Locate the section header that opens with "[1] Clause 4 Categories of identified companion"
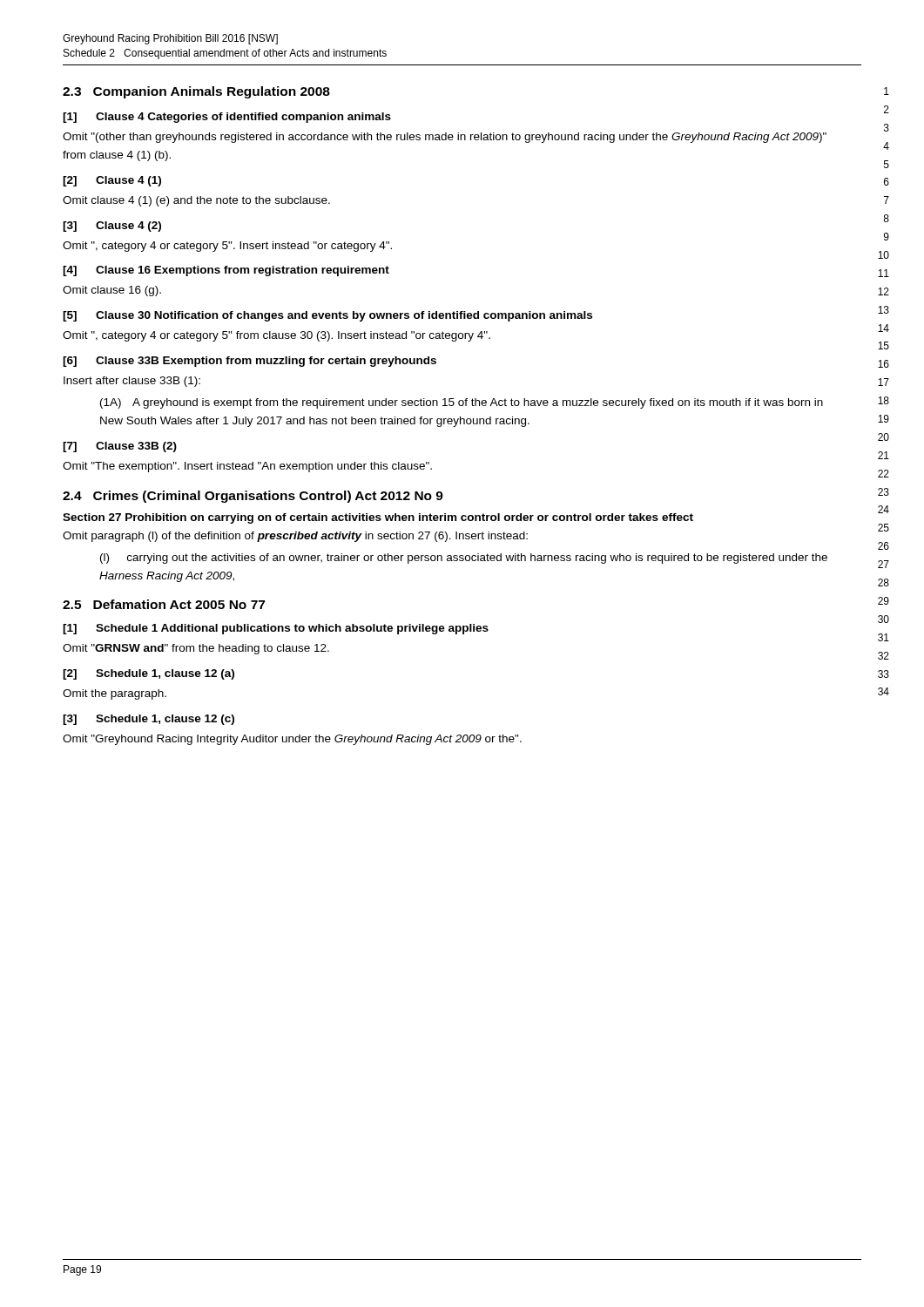 pos(227,118)
